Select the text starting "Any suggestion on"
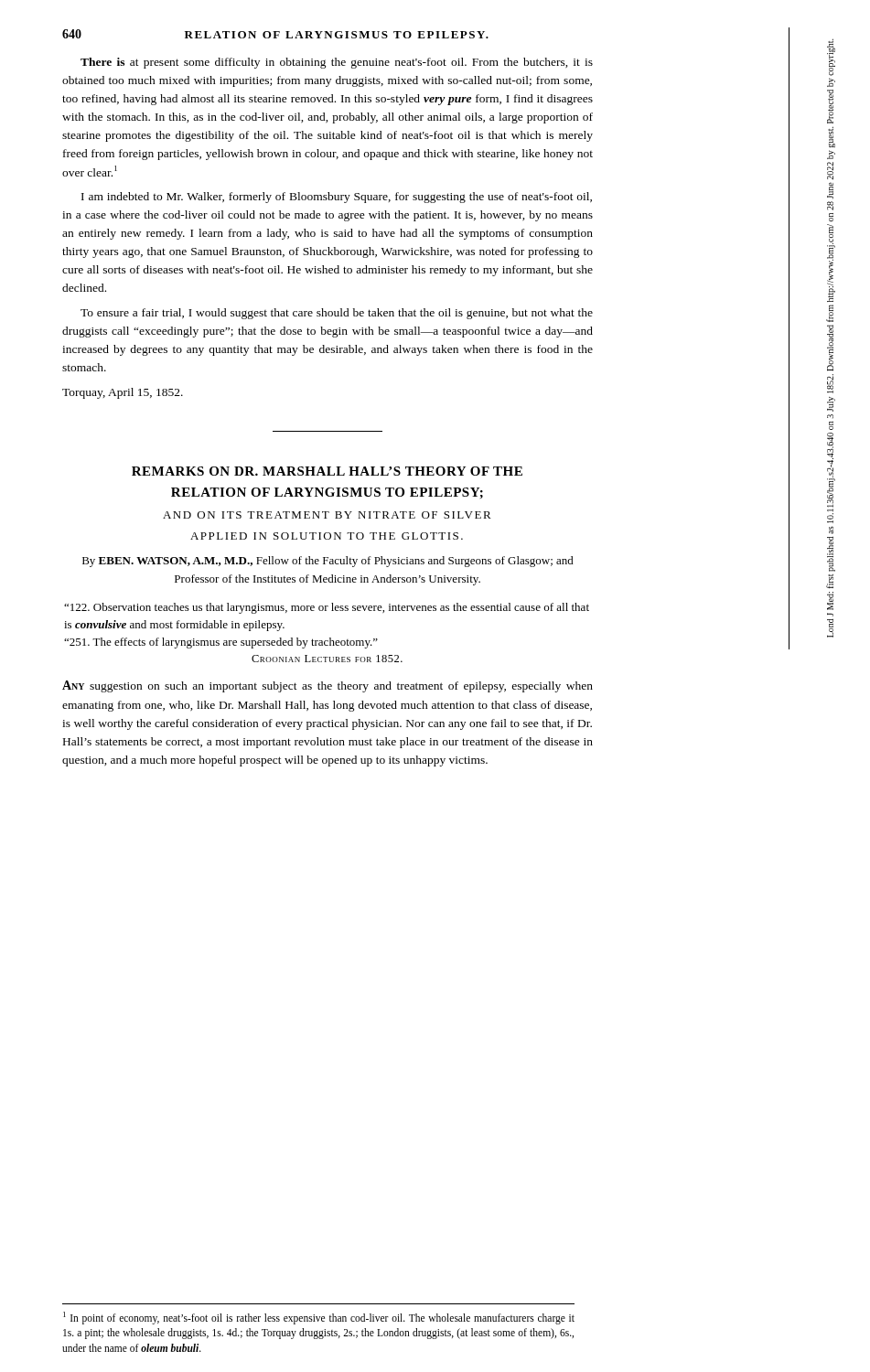The width and height of the screenshot is (870, 1372). click(x=328, y=723)
